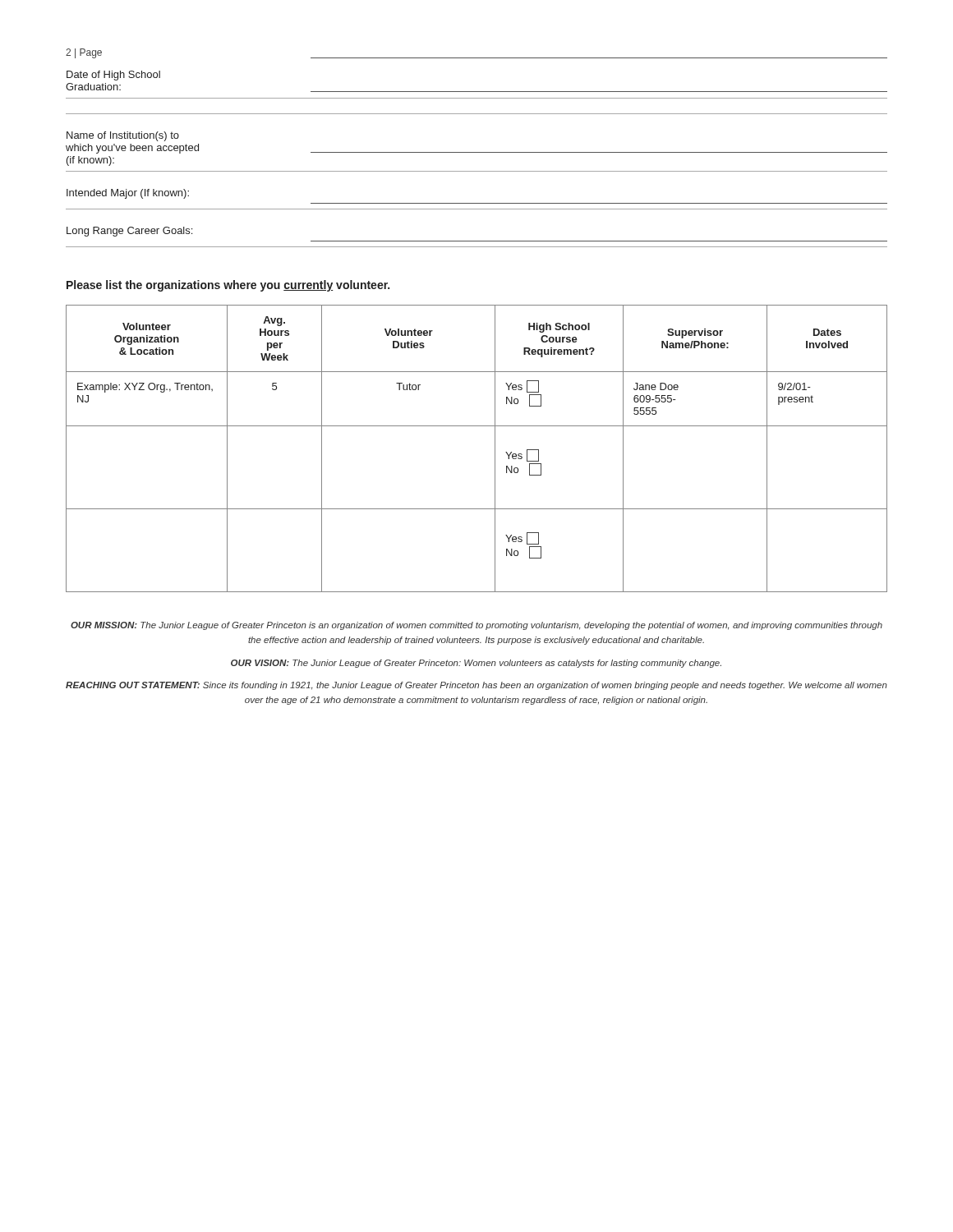Find the table that mentions "Supervisor Name/Phone:"

pyautogui.click(x=476, y=448)
